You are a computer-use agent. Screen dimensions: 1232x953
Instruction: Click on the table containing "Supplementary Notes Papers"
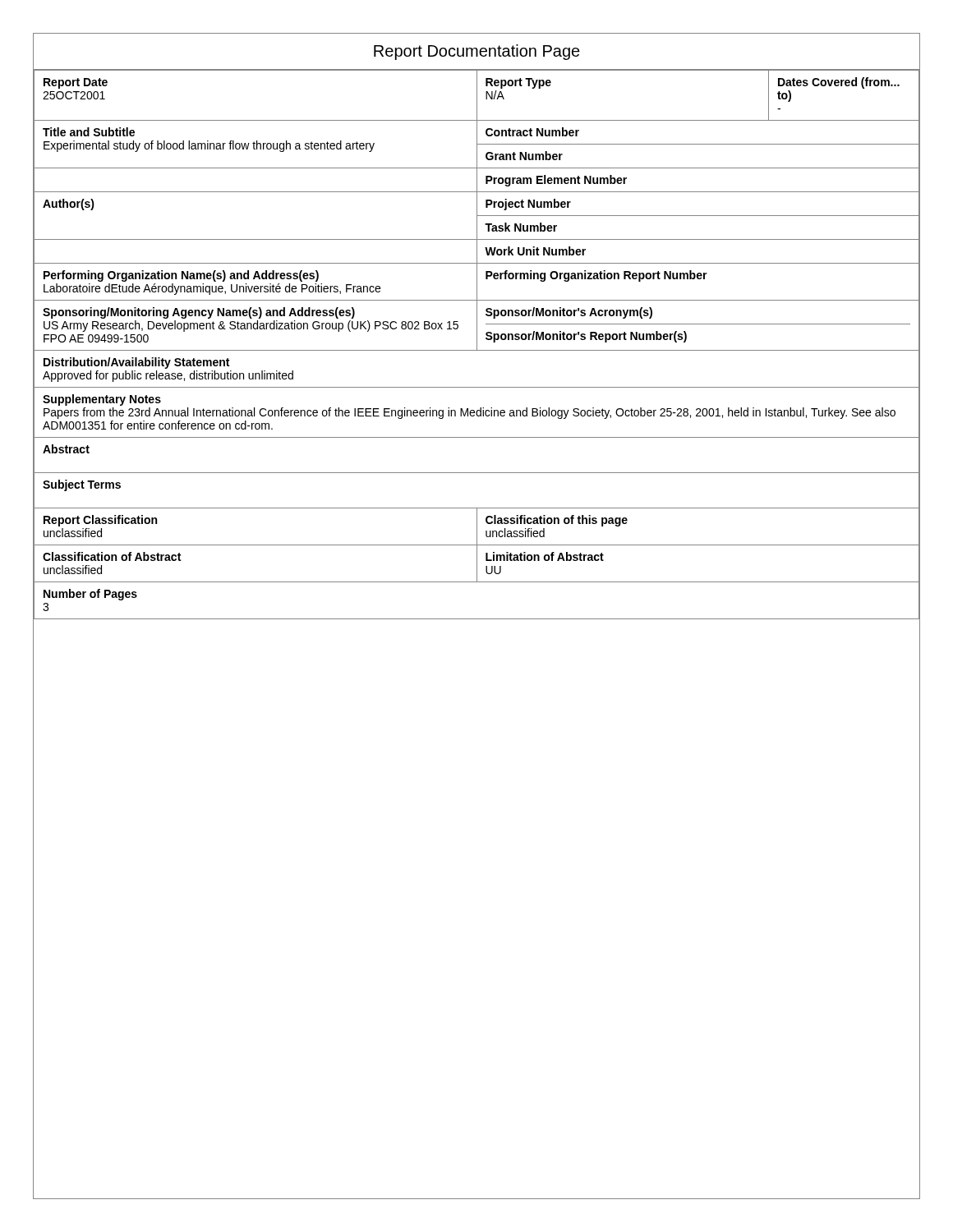476,345
